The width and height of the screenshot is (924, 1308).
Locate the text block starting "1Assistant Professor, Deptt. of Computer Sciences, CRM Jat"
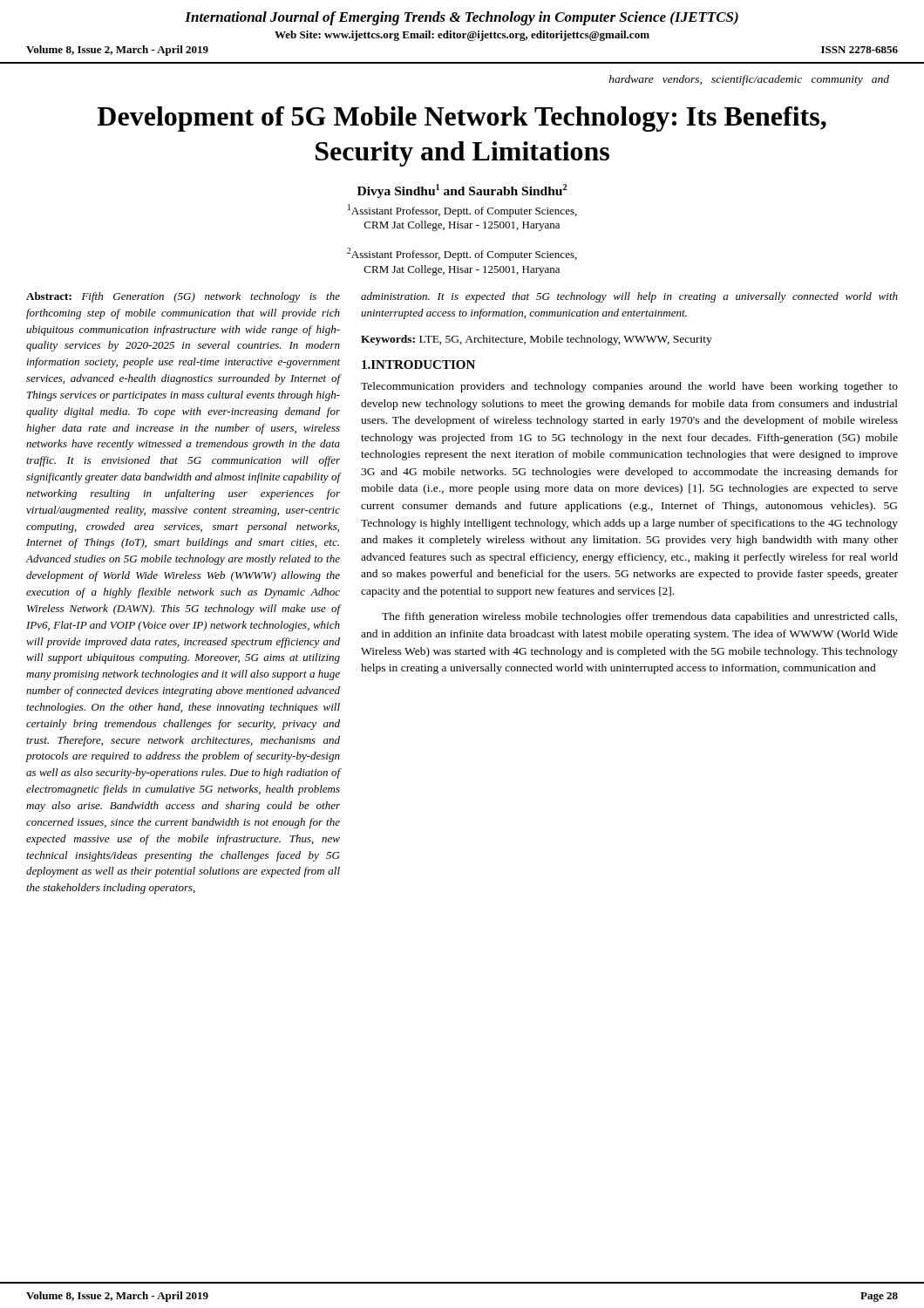click(x=462, y=239)
